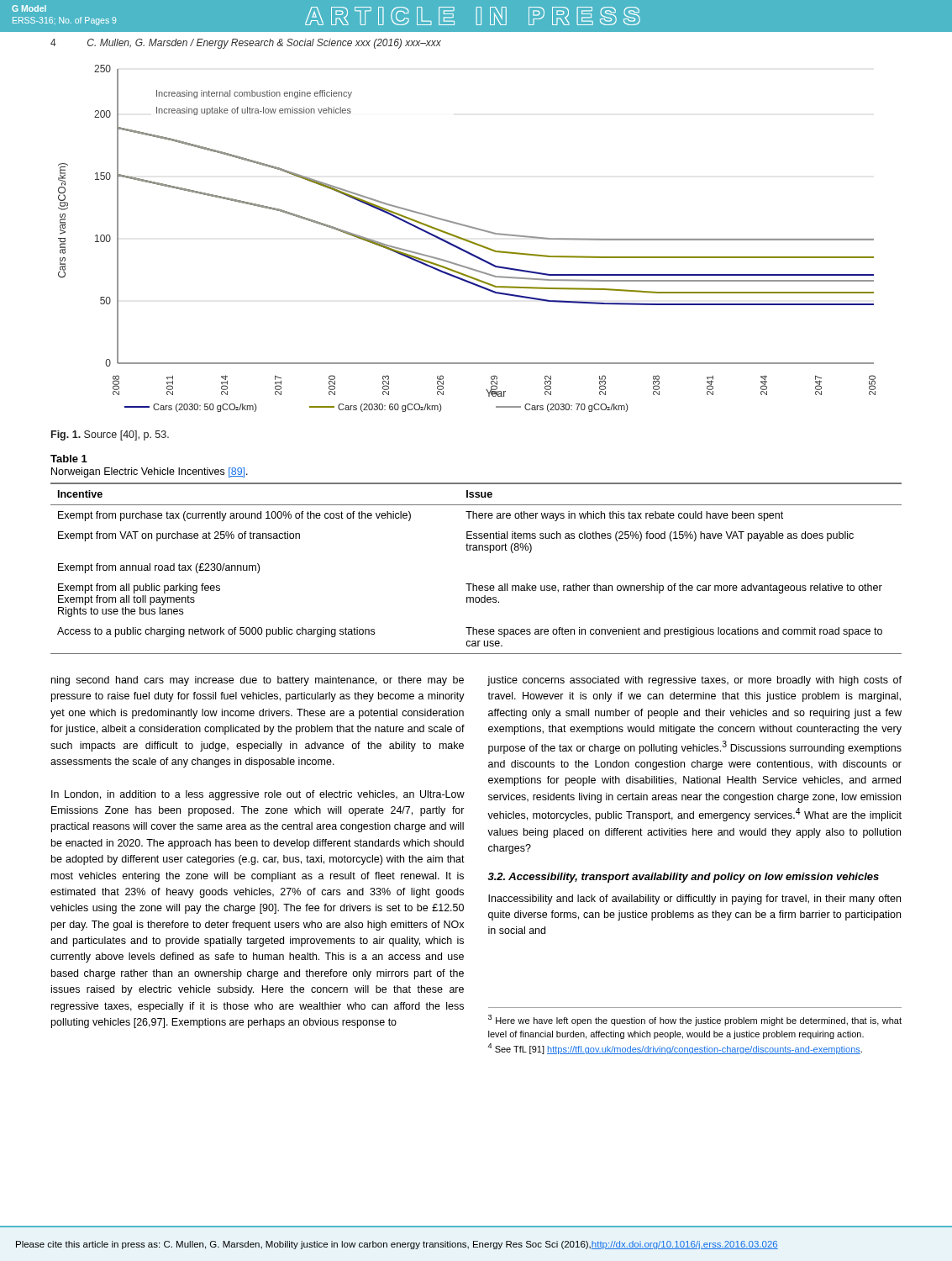
Task: Find a table
Action: coord(476,568)
